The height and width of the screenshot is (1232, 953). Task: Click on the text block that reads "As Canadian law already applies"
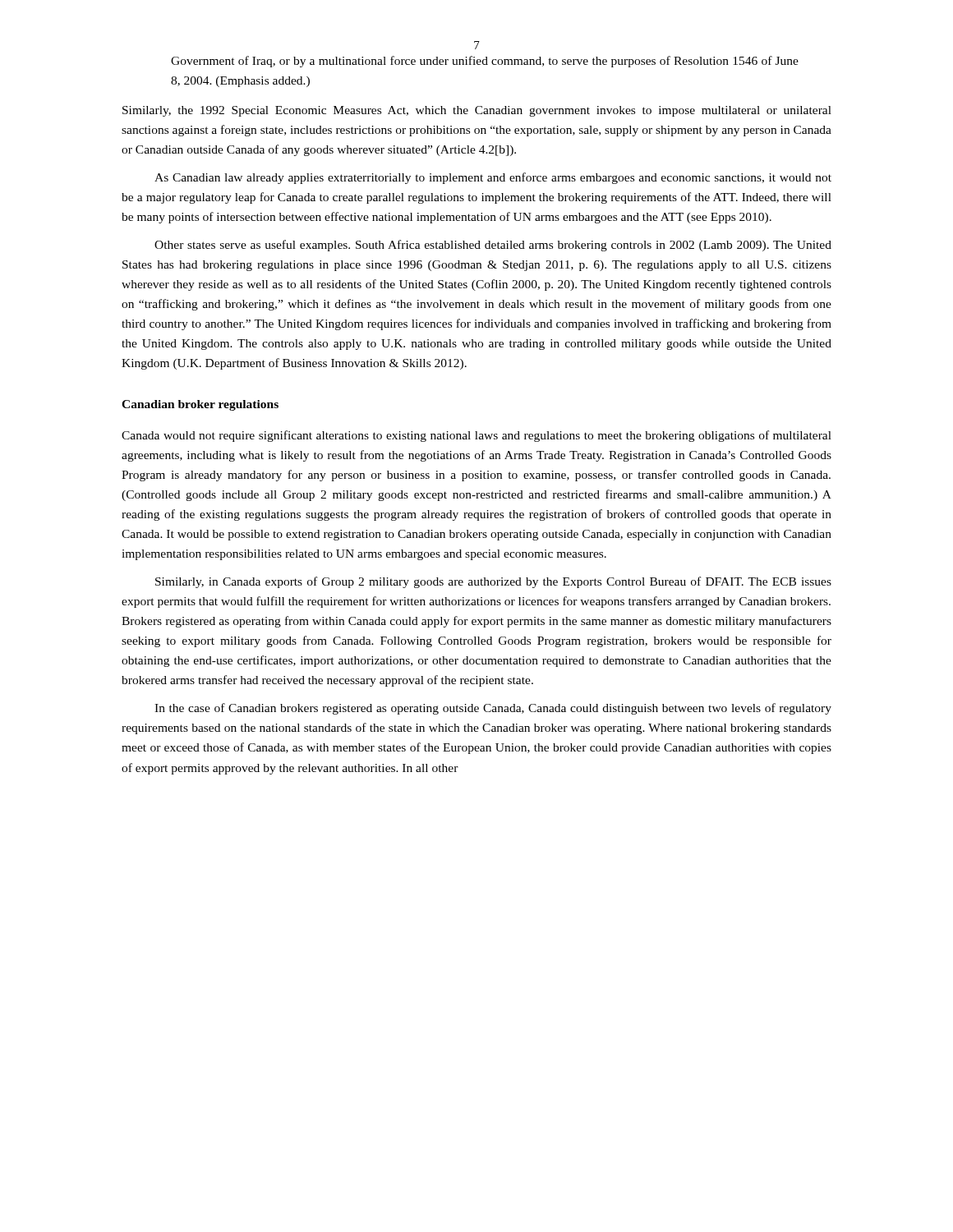click(x=476, y=197)
